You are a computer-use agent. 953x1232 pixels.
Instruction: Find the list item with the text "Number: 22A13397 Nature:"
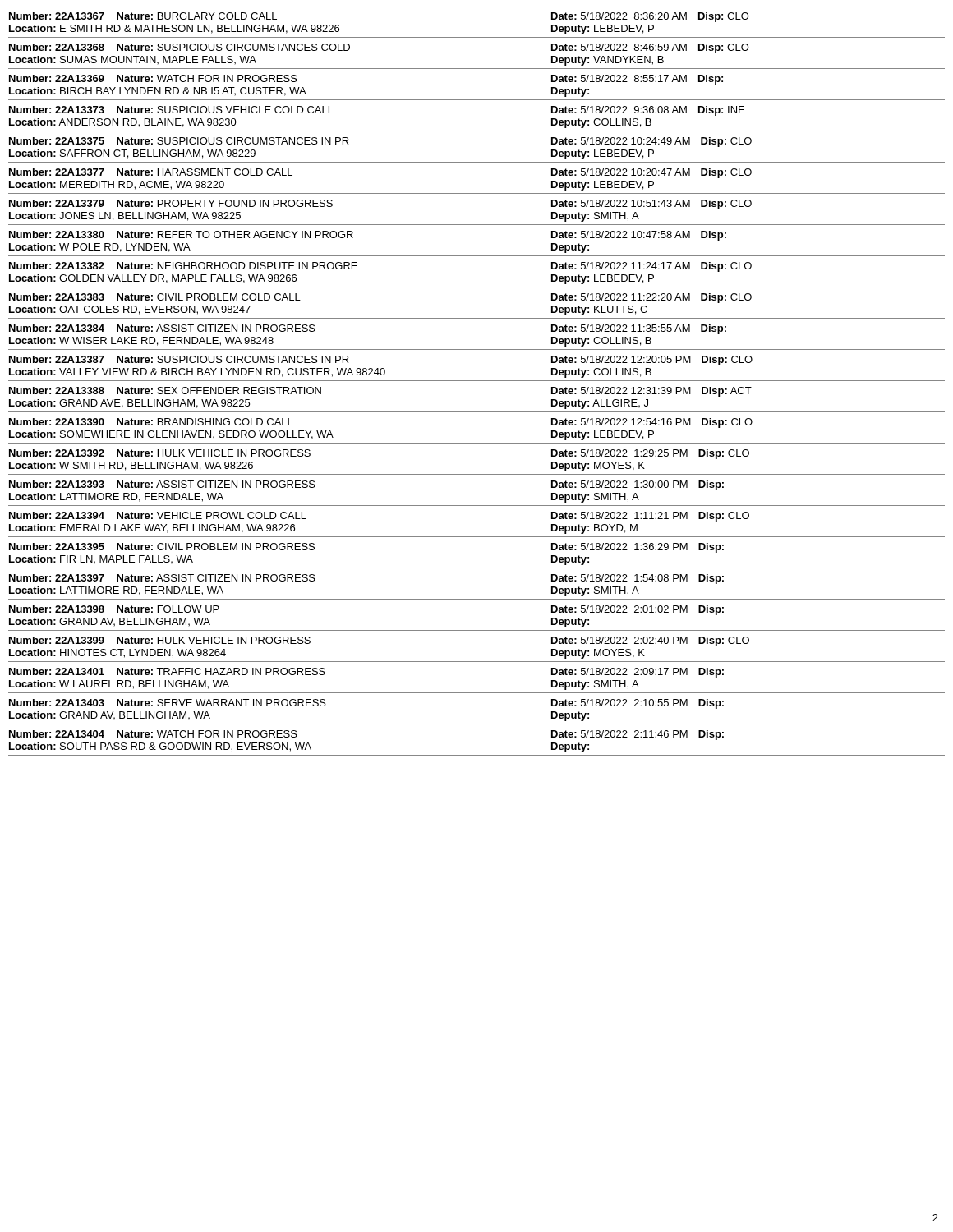(x=62, y=579)
